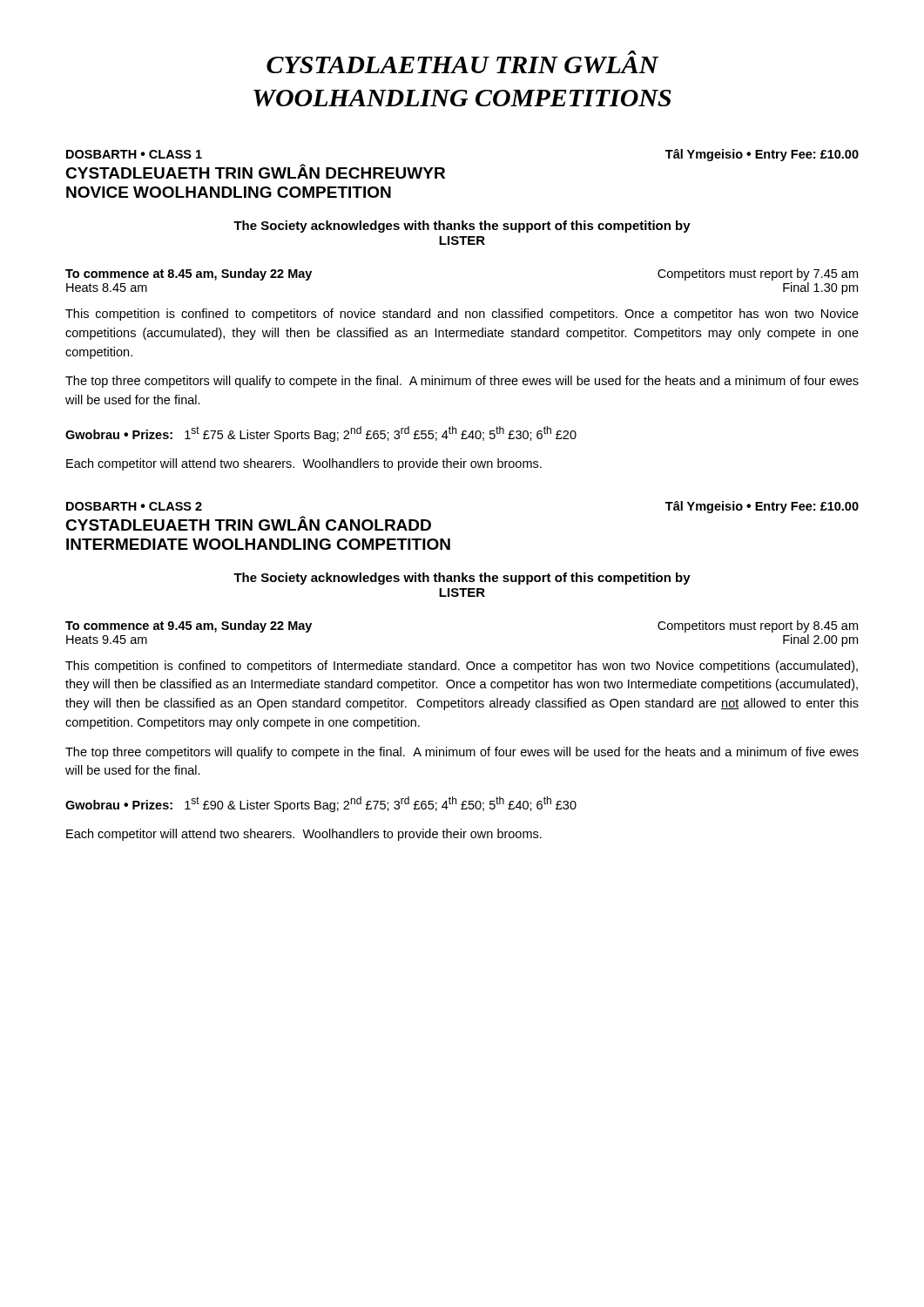Viewport: 924px width, 1307px height.
Task: Select the block starting "CYSTADLAETHAU TRIN GWLÂN WOOLHANDLING"
Action: point(462,81)
